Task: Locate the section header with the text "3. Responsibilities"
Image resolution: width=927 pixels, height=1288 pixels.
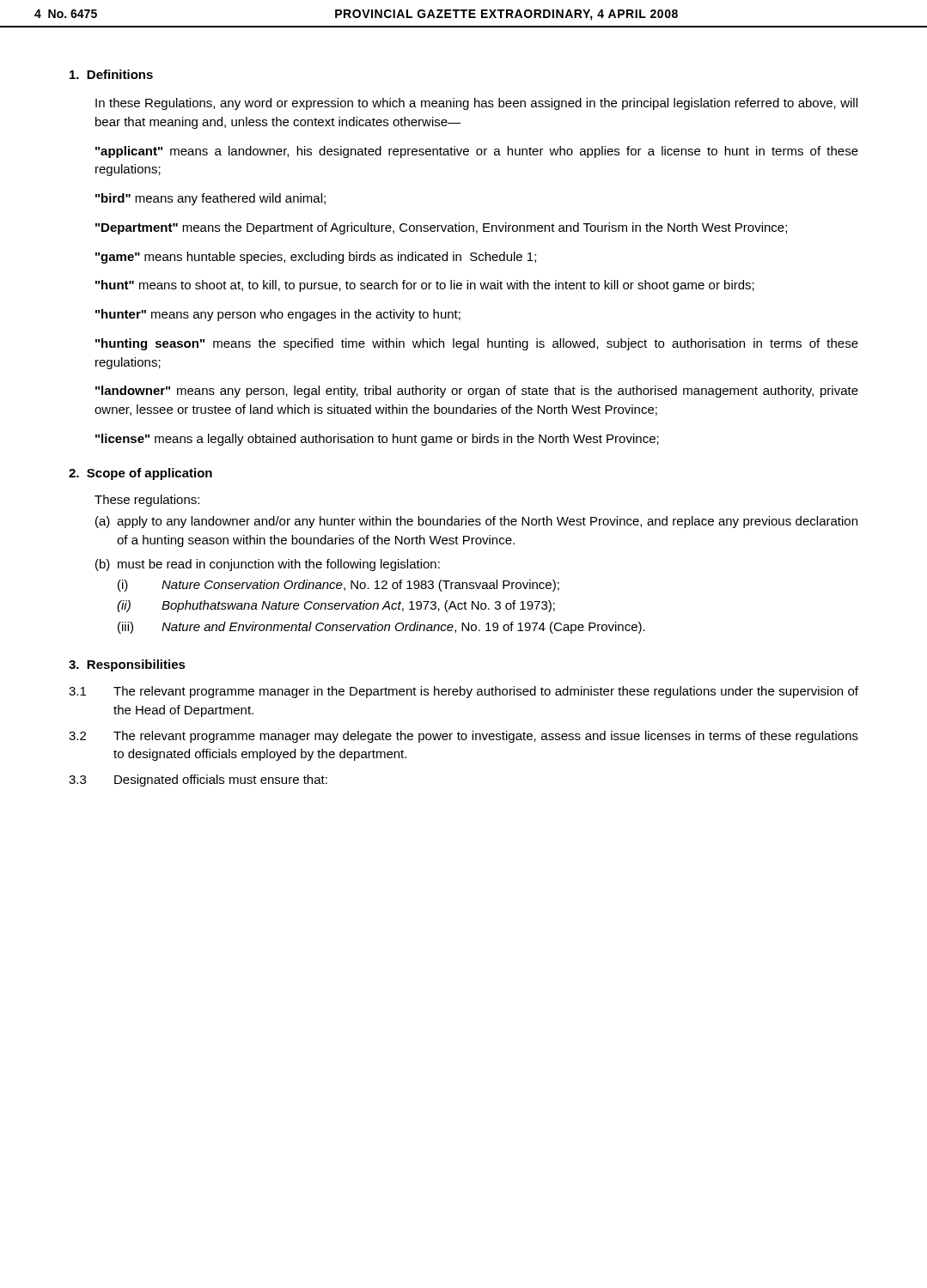Action: click(x=127, y=664)
